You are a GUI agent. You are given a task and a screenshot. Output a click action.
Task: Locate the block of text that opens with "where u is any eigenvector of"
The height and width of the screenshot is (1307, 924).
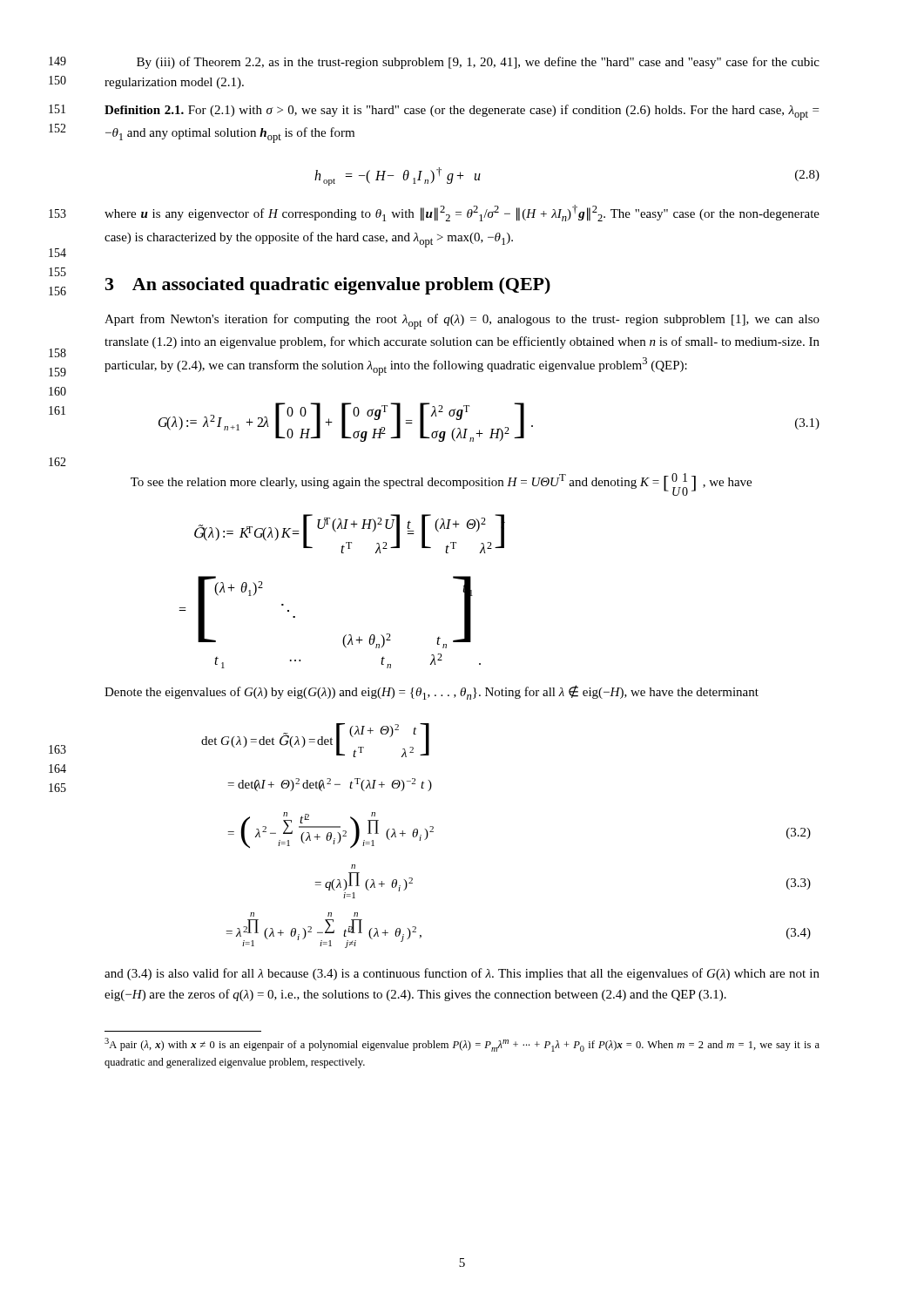pos(462,225)
